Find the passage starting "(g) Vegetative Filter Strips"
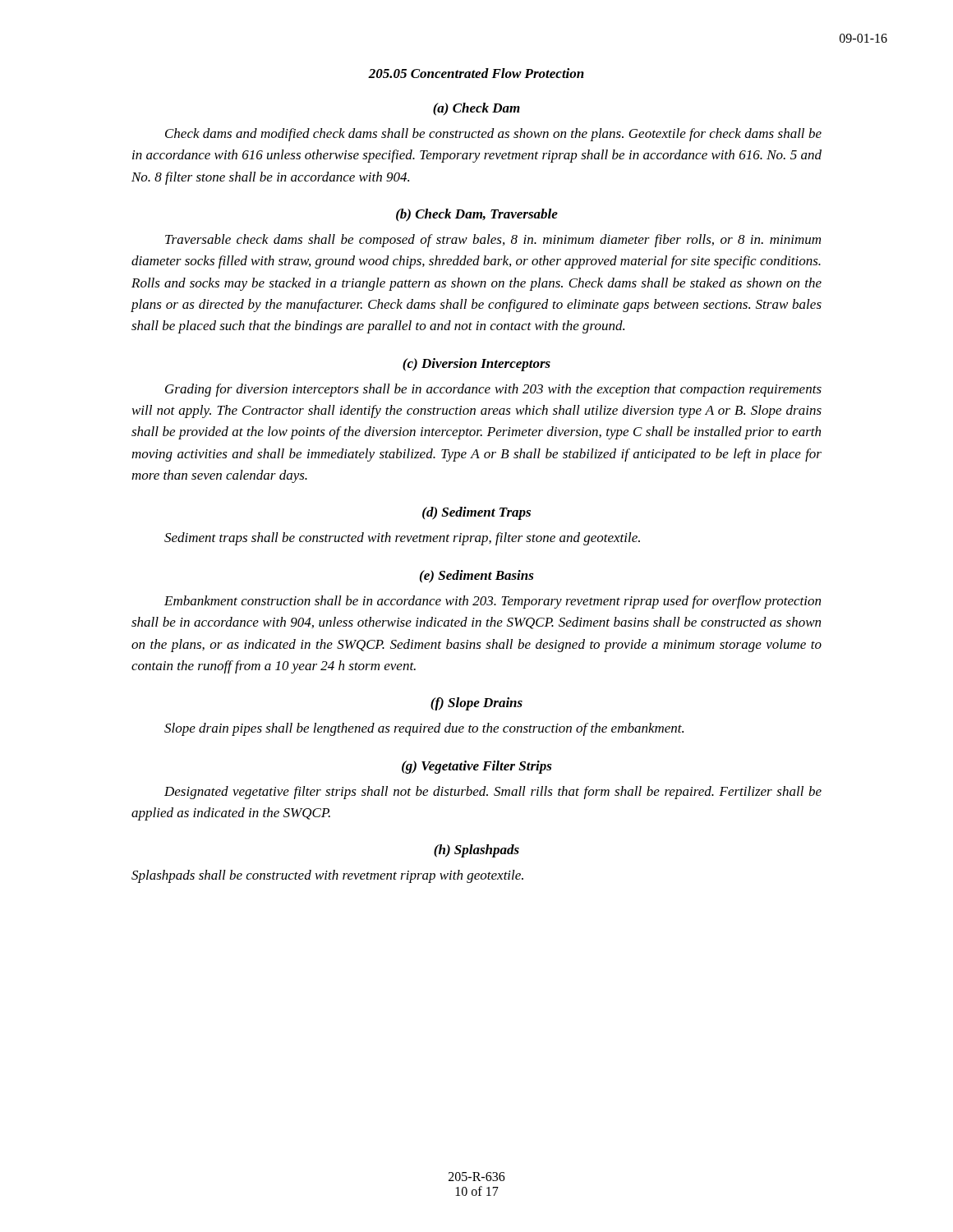 (476, 766)
